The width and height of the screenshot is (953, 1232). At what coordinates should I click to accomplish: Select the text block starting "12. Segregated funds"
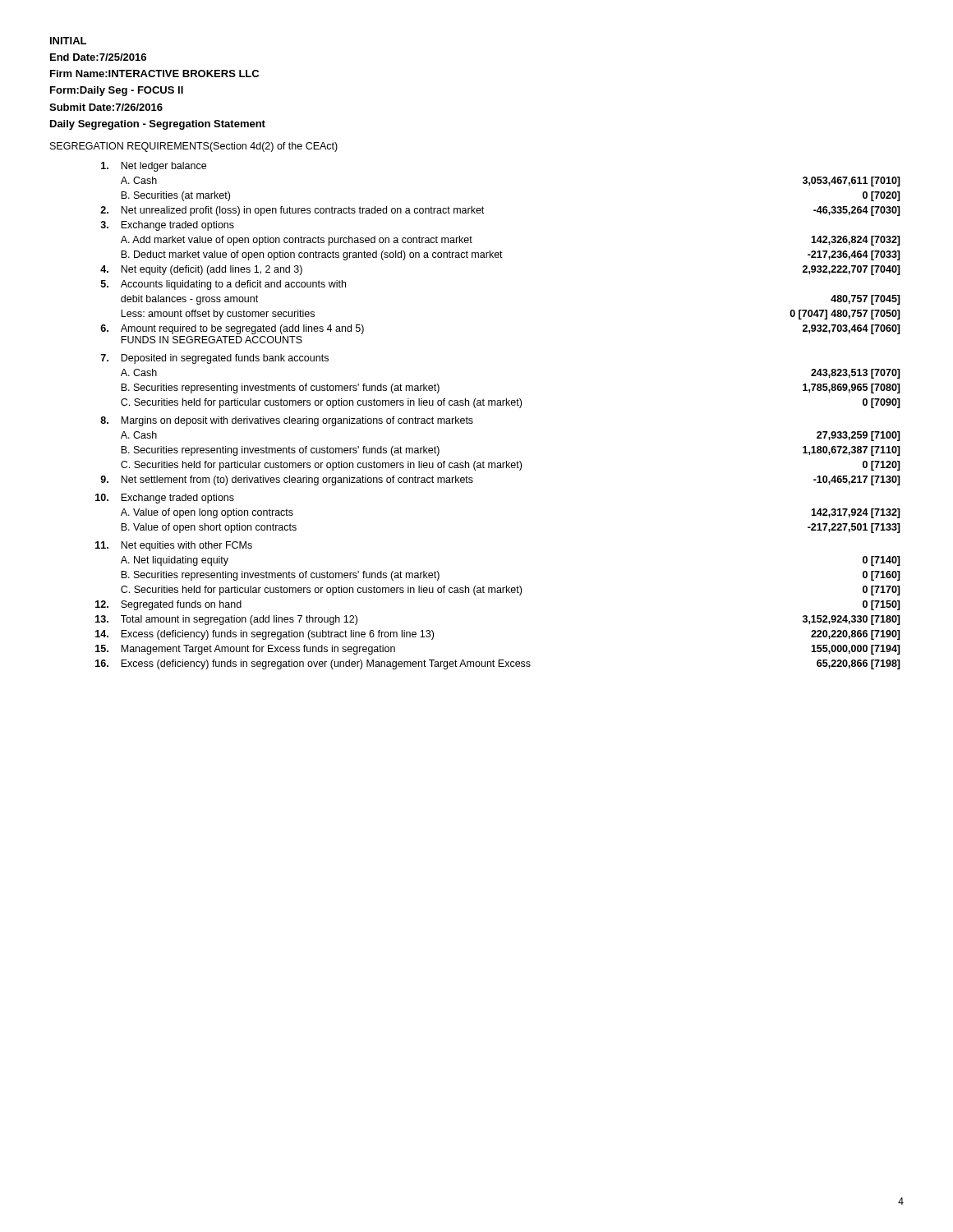[x=476, y=604]
